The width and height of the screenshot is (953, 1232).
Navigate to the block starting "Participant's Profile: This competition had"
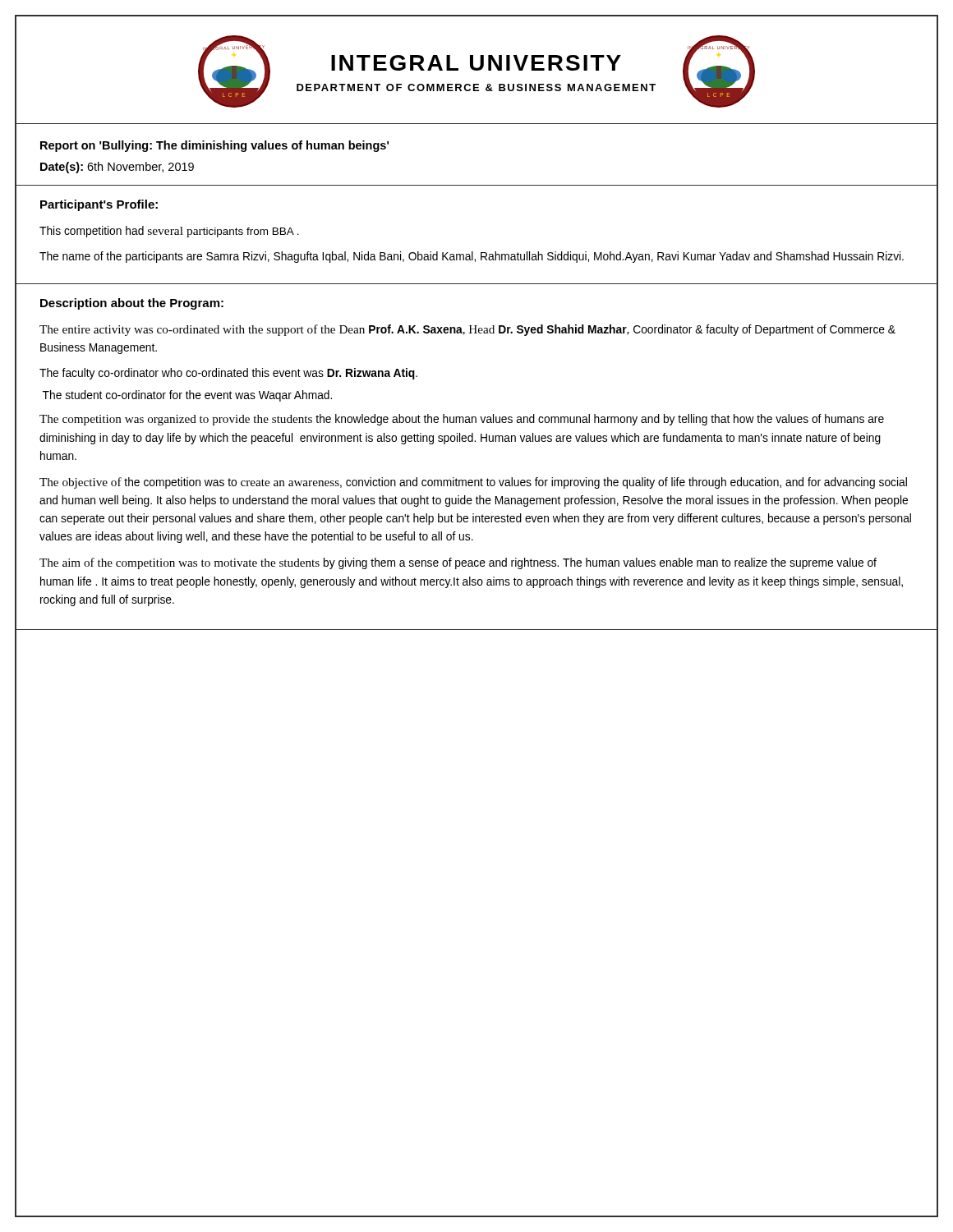(99, 205)
